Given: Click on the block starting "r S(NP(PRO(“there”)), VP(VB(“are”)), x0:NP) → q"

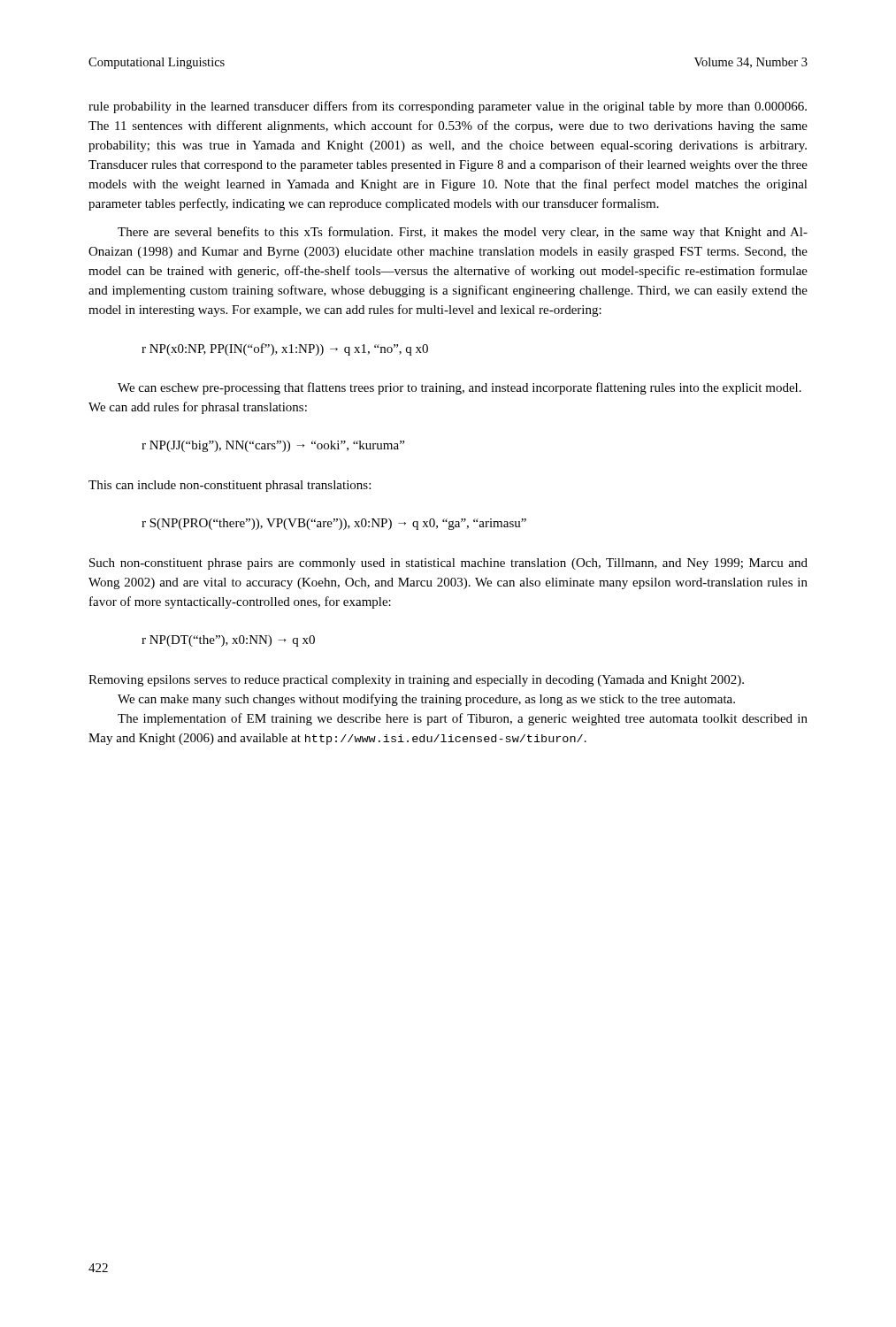Looking at the screenshot, I should (x=334, y=523).
